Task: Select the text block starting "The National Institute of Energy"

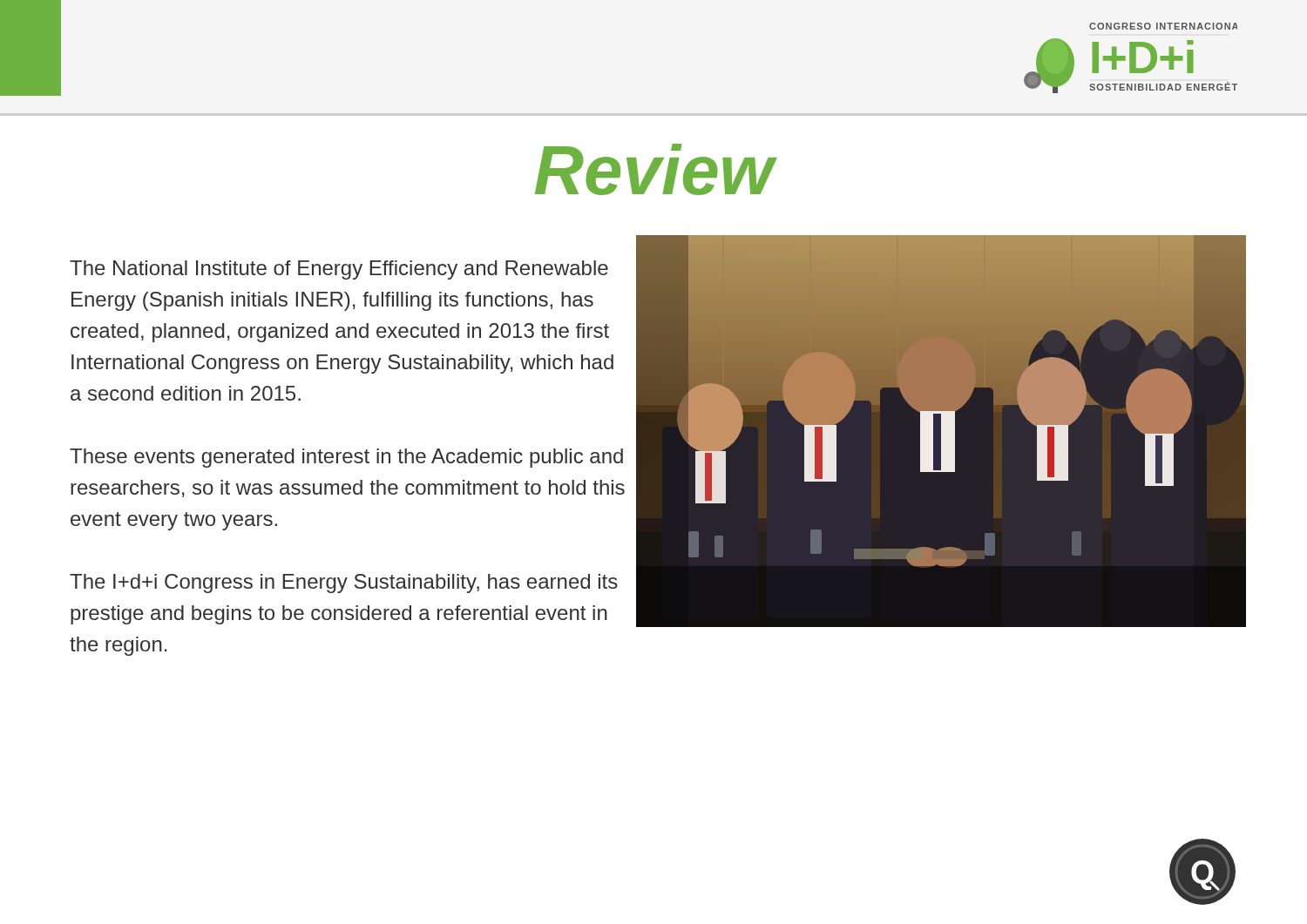Action: coord(342,331)
